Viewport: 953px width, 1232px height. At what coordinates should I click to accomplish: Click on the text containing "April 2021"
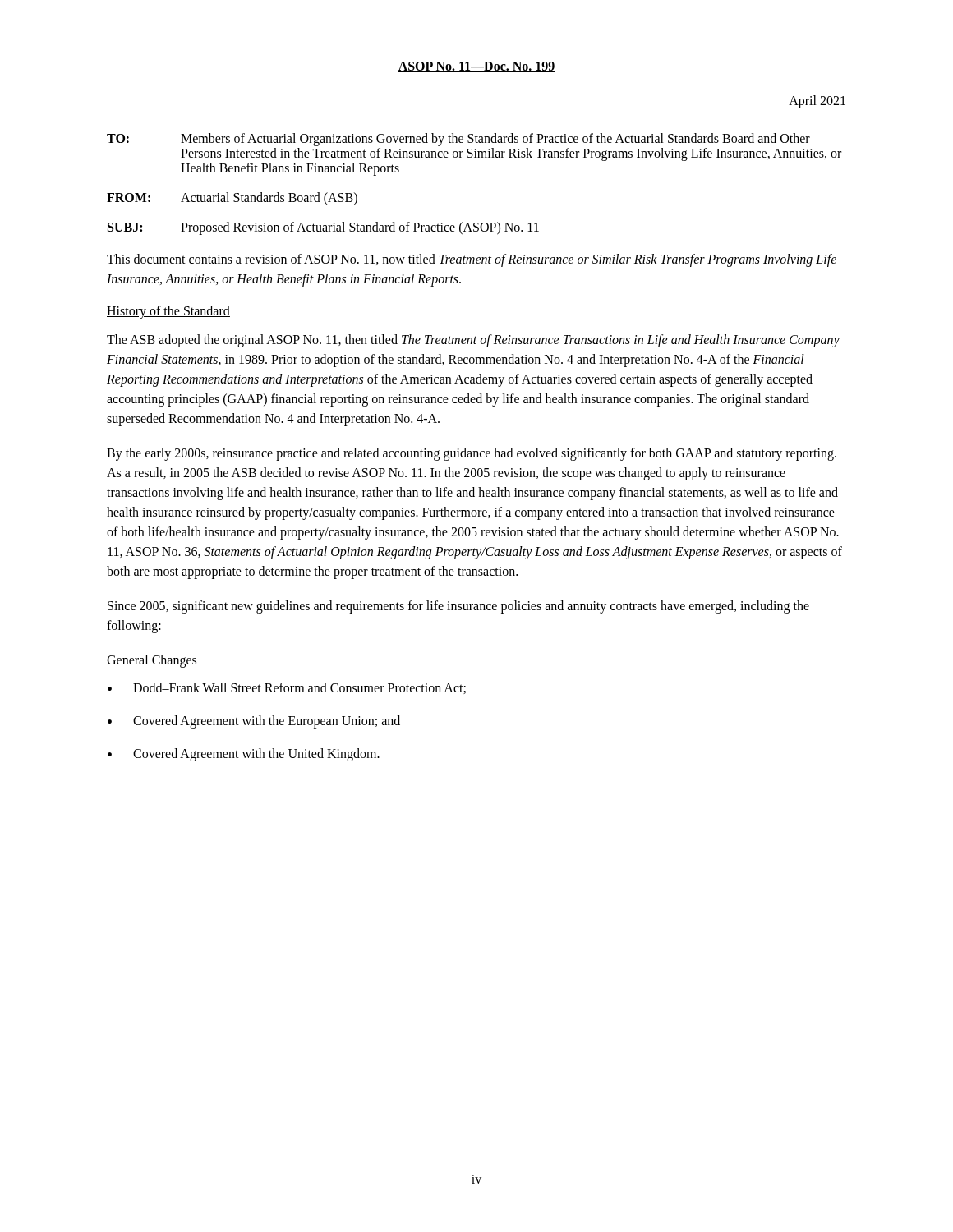(818, 101)
